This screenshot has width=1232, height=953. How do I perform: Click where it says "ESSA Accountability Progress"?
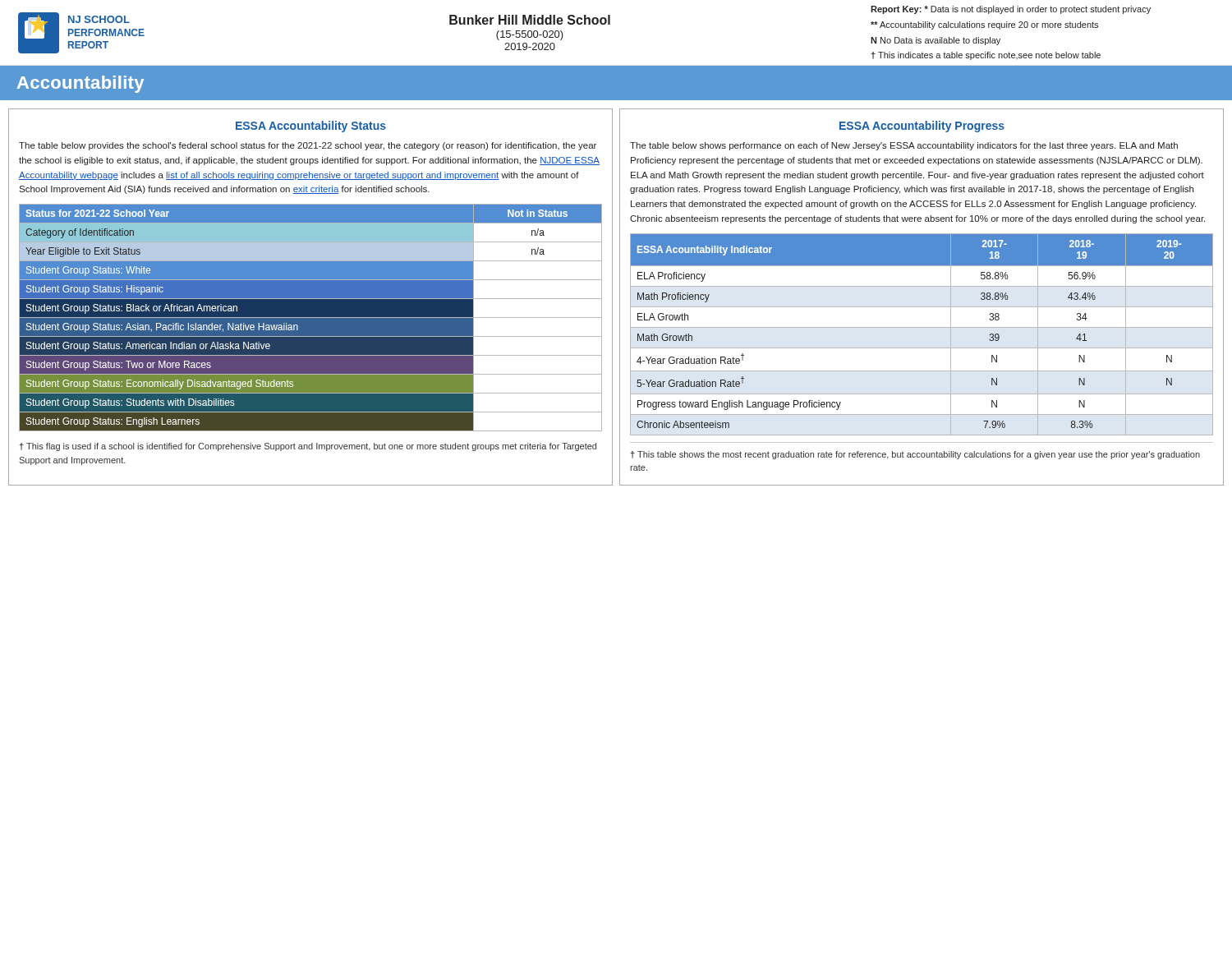[x=922, y=126]
